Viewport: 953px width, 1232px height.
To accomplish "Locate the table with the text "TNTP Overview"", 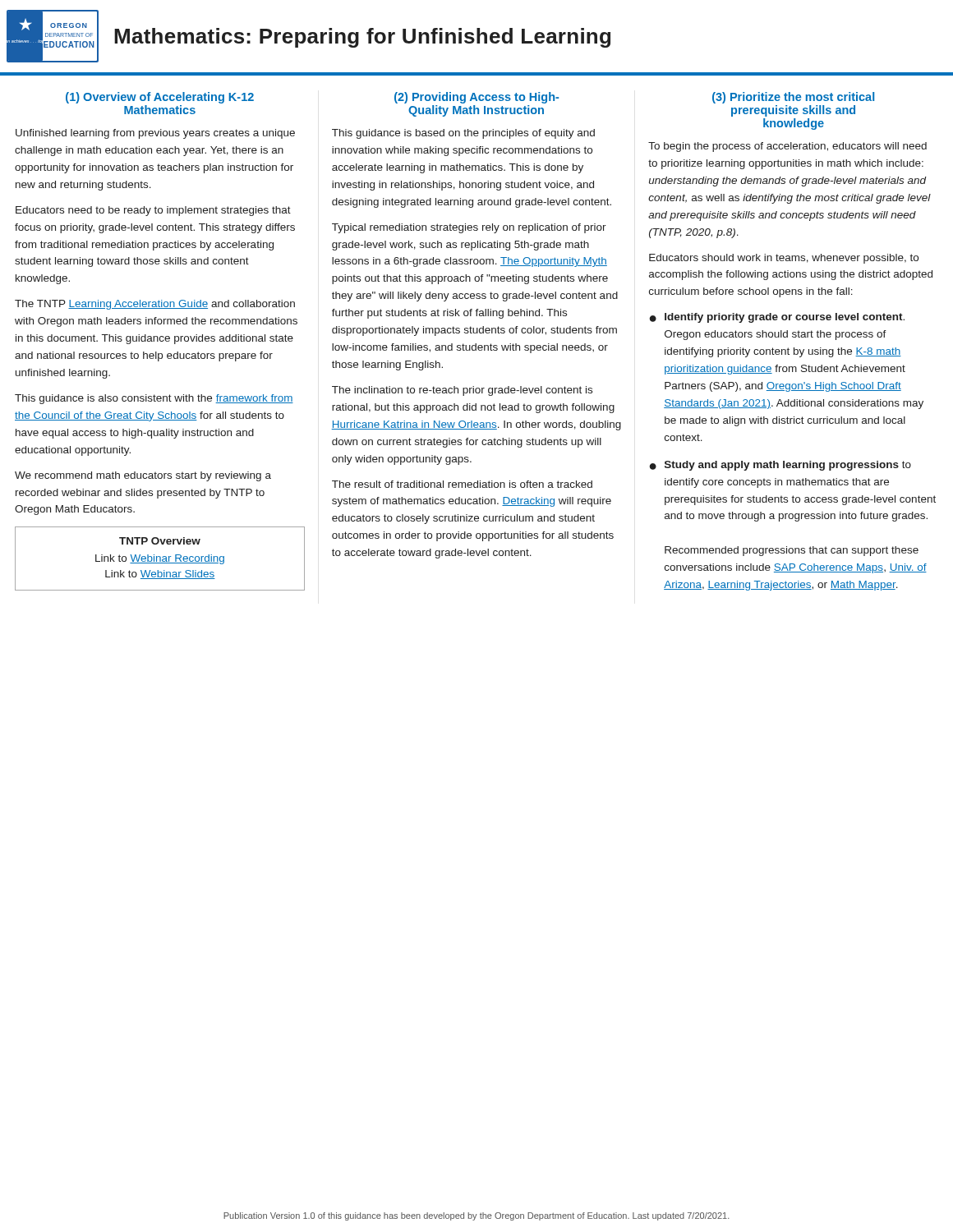I will click(x=160, y=559).
